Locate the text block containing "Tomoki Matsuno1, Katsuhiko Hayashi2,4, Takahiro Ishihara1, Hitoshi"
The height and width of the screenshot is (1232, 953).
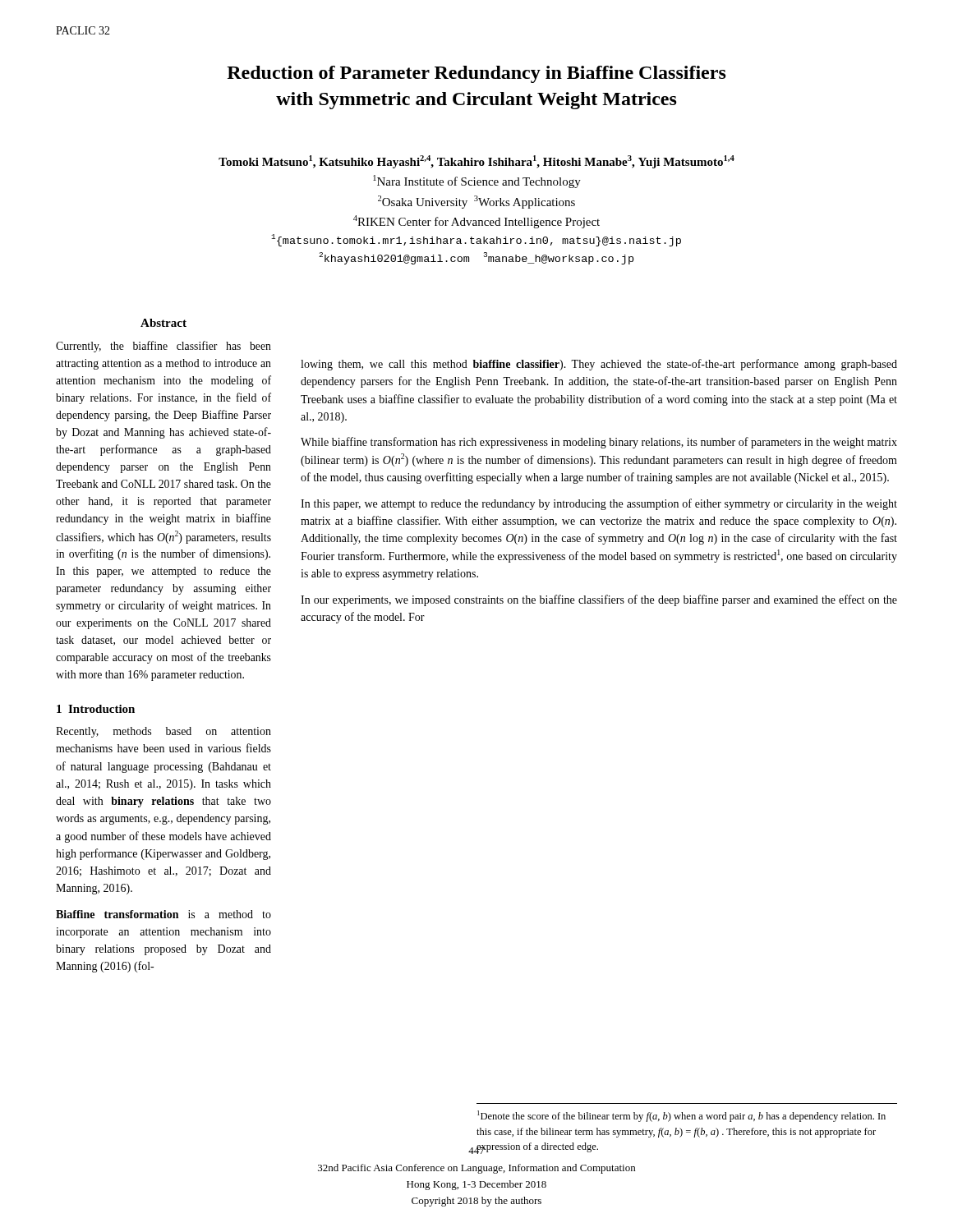tap(476, 210)
